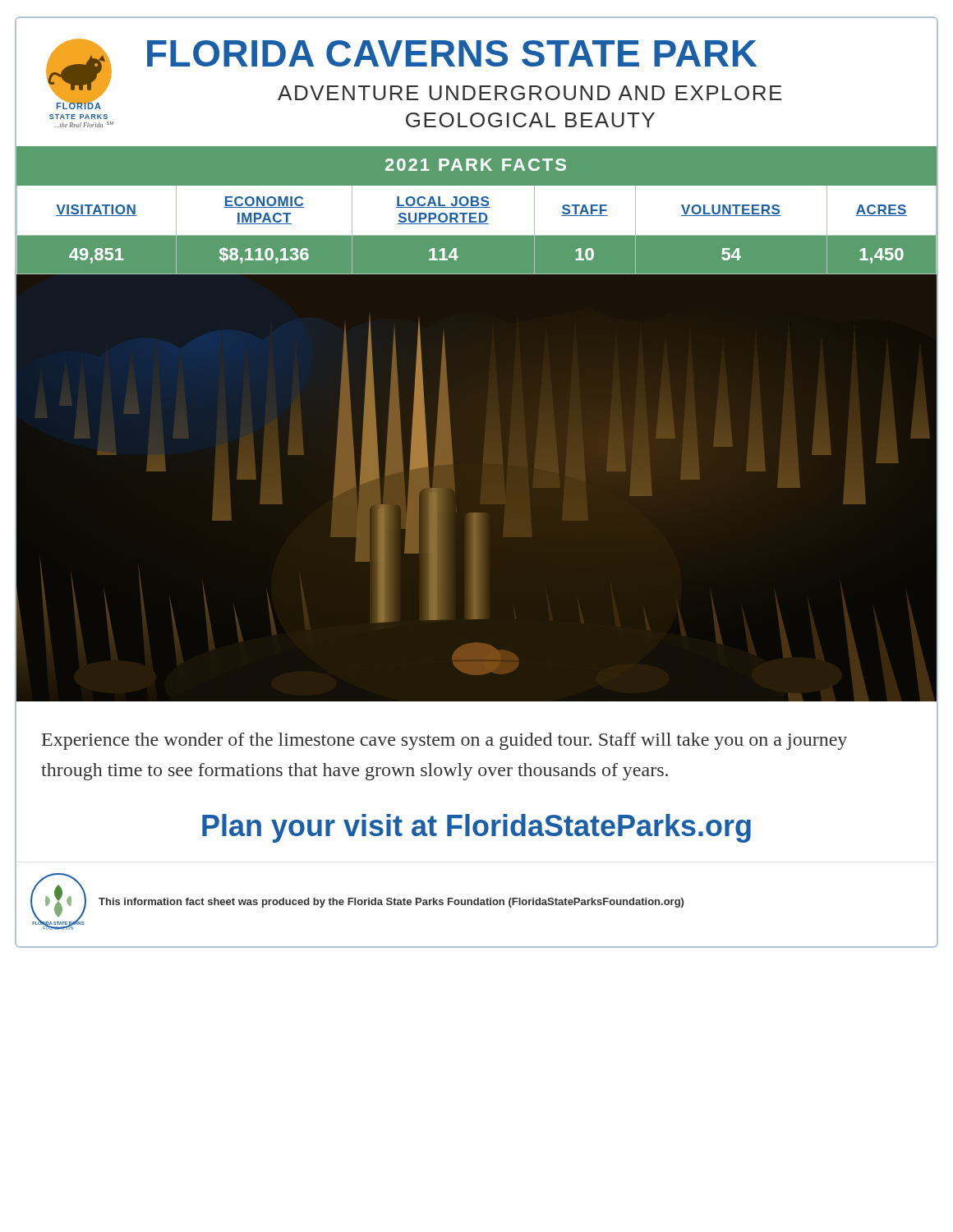Click on the section header containing "2021 PARK FACTS"
This screenshot has height=1232, width=953.
coord(476,165)
